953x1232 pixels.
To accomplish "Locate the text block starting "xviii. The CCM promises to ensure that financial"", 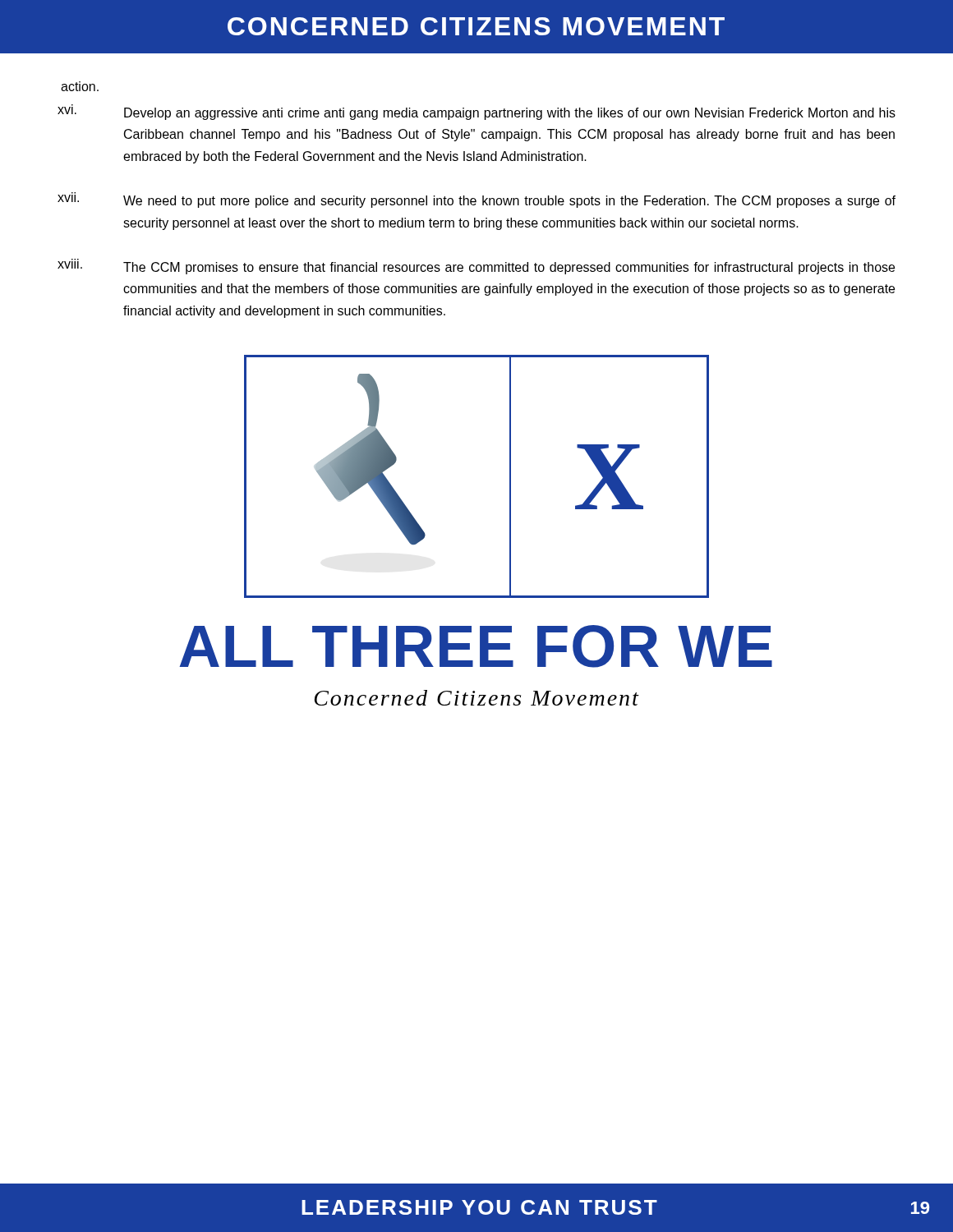I will click(x=476, y=290).
